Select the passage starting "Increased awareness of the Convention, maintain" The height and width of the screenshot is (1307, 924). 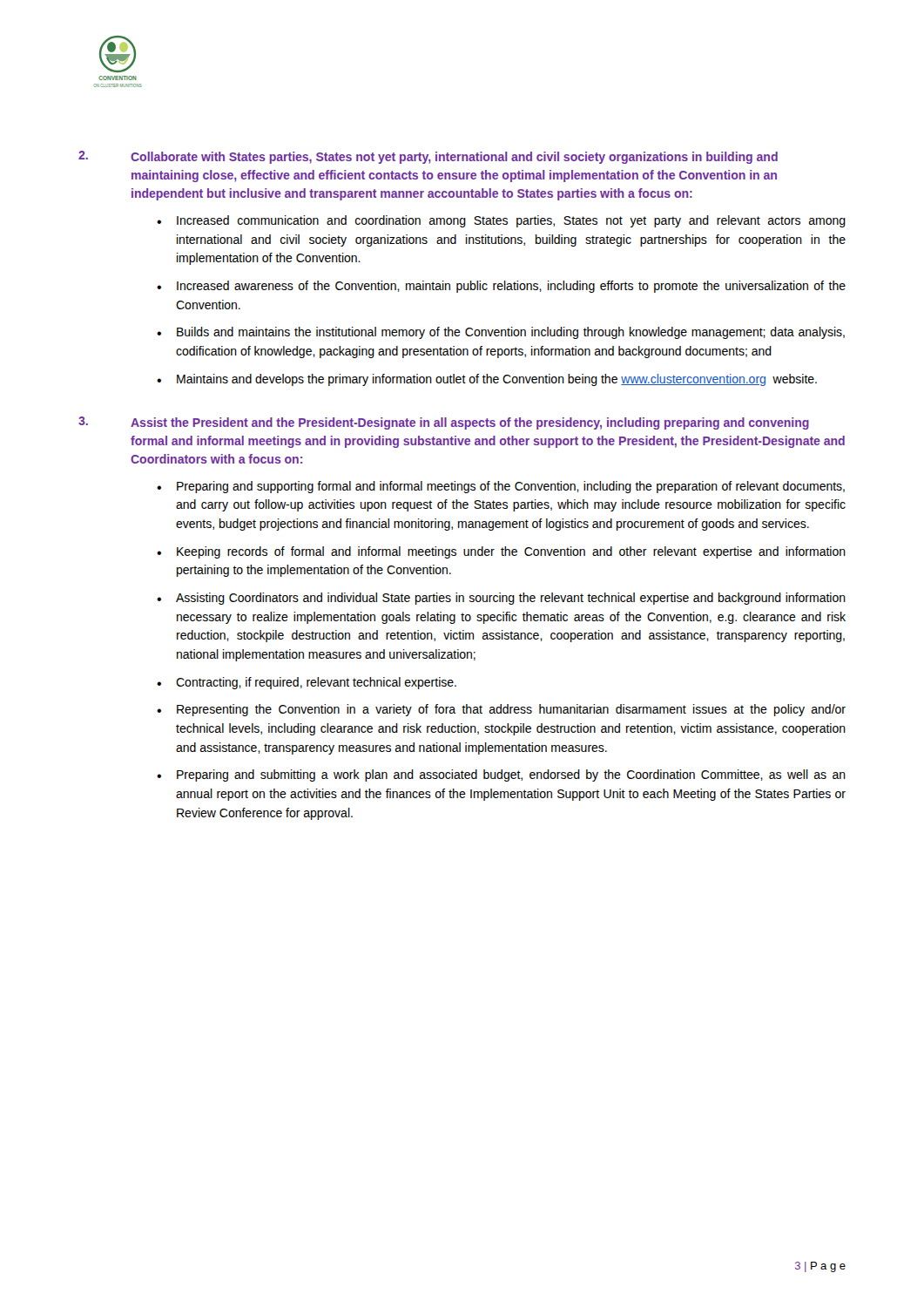[x=511, y=295]
